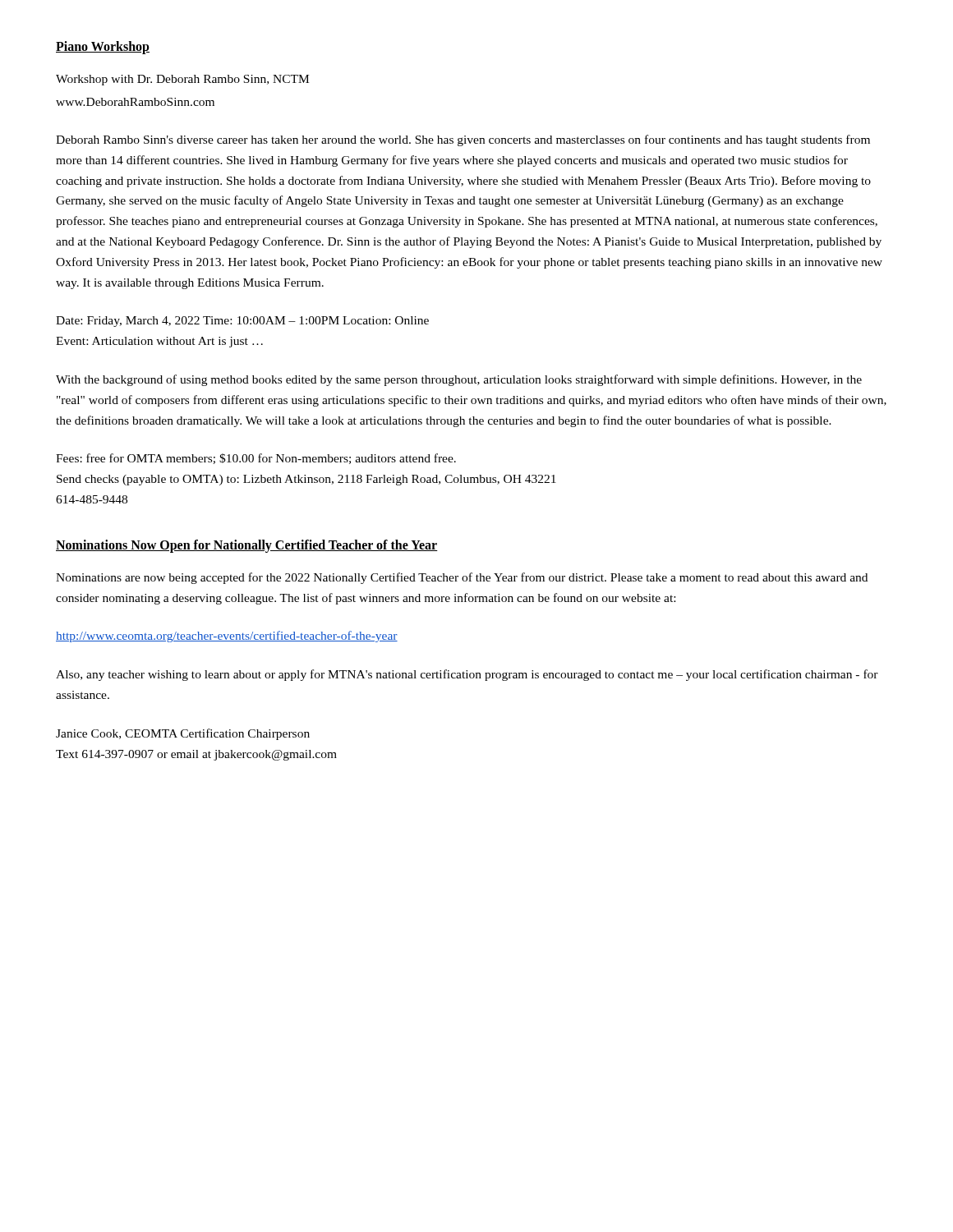Point to "Piano Workshop"

(x=103, y=46)
